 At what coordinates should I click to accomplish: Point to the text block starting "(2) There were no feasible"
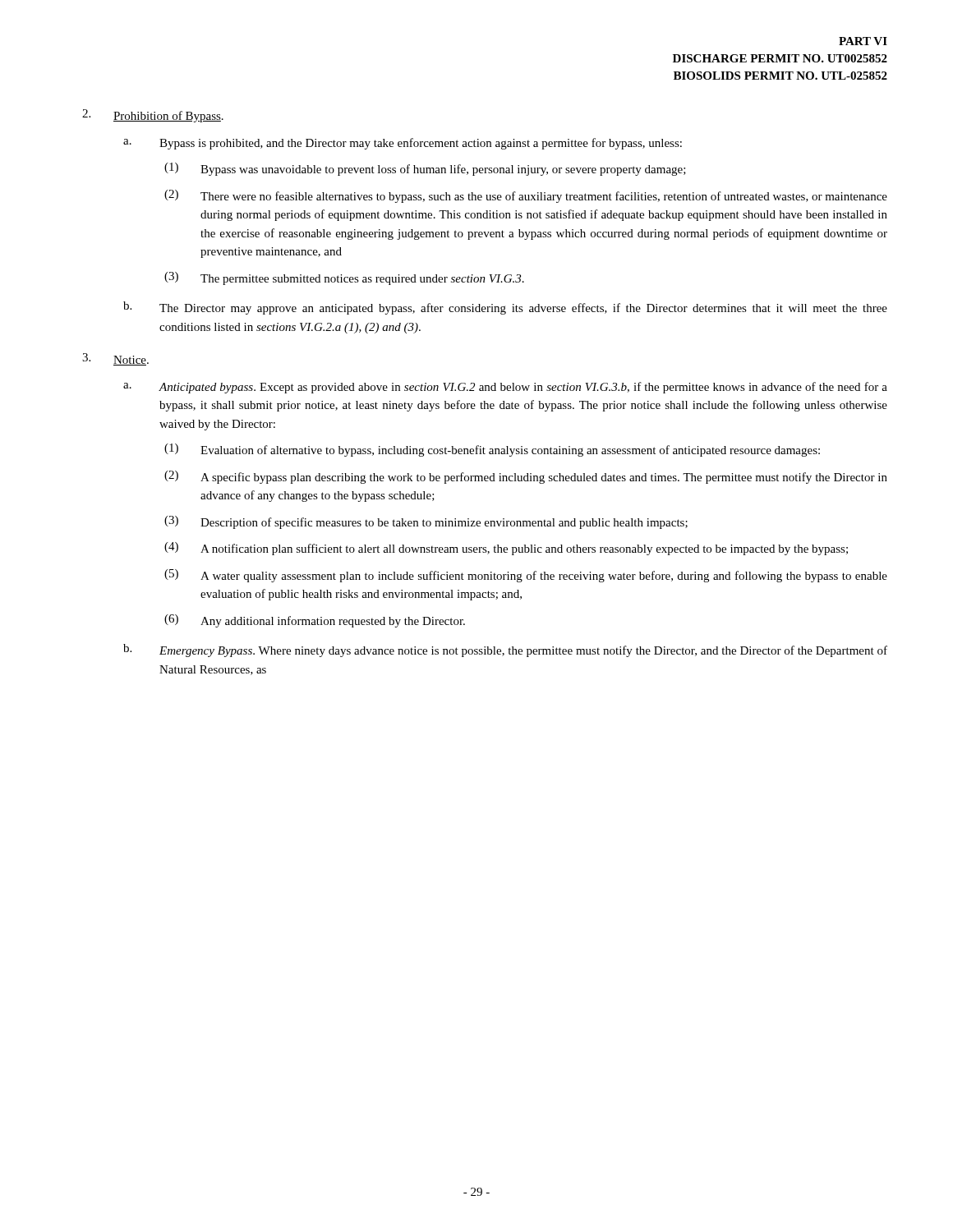[x=526, y=224]
